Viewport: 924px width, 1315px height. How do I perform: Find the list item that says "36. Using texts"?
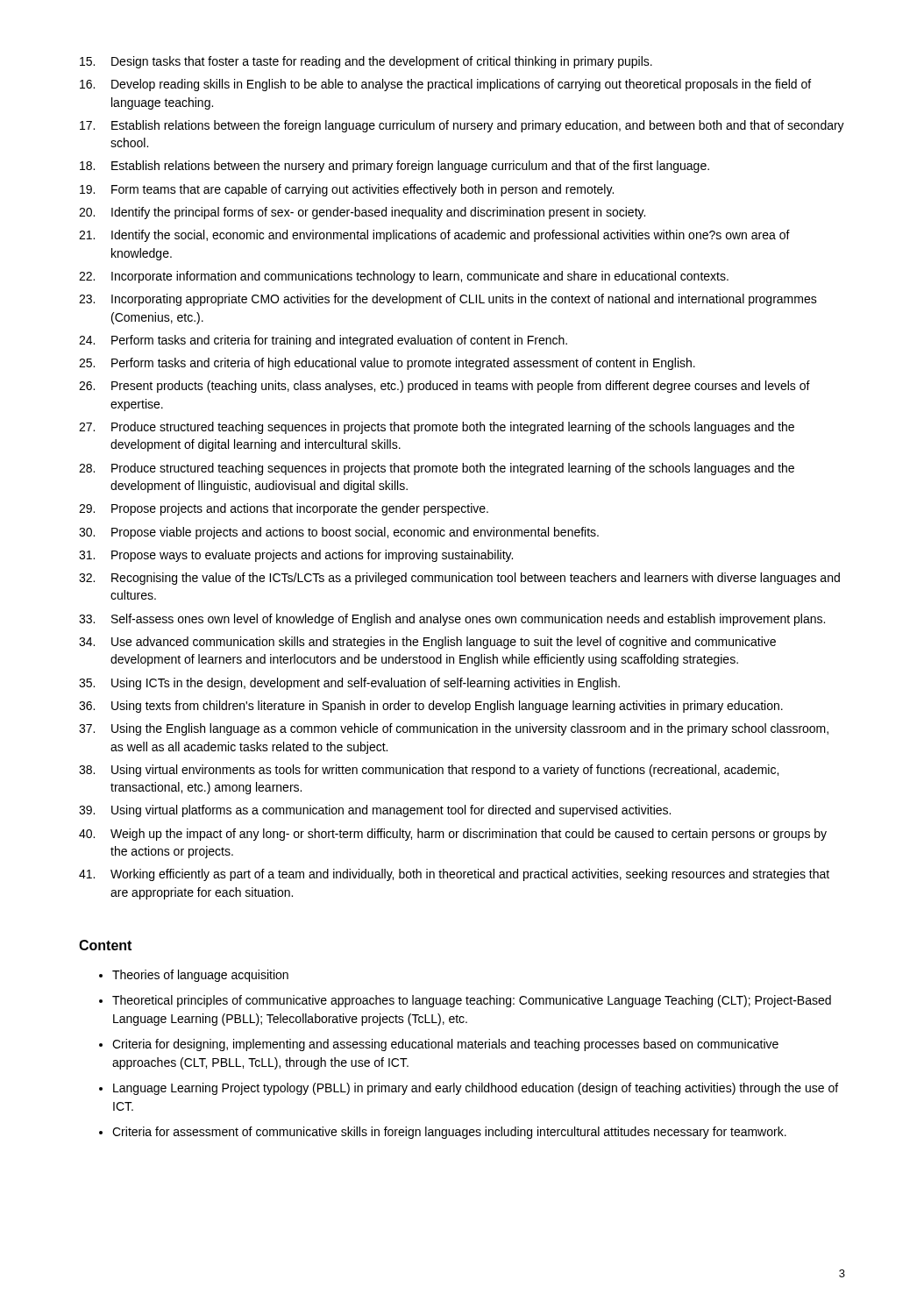tap(431, 706)
